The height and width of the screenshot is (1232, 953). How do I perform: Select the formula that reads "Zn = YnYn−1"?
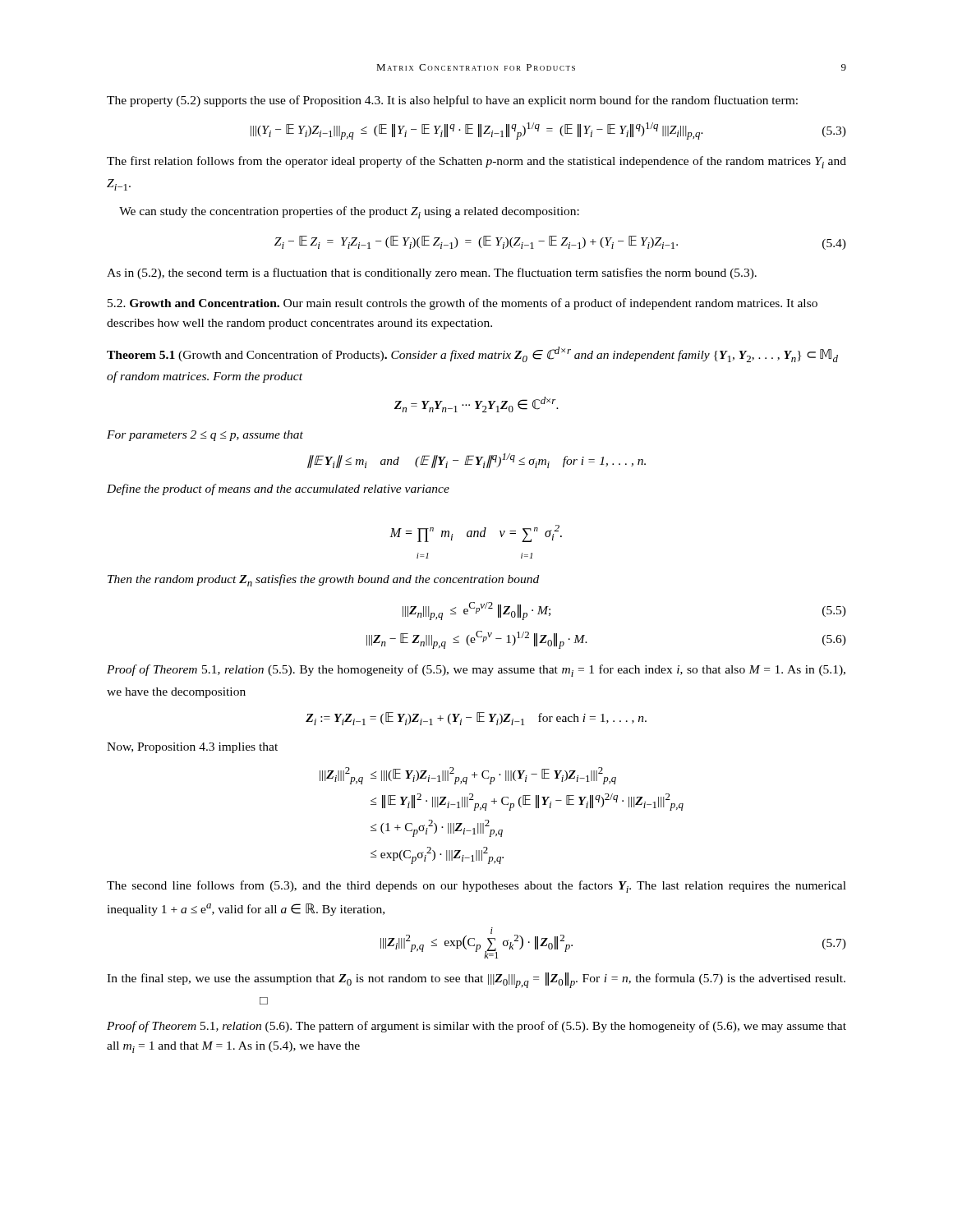click(476, 405)
